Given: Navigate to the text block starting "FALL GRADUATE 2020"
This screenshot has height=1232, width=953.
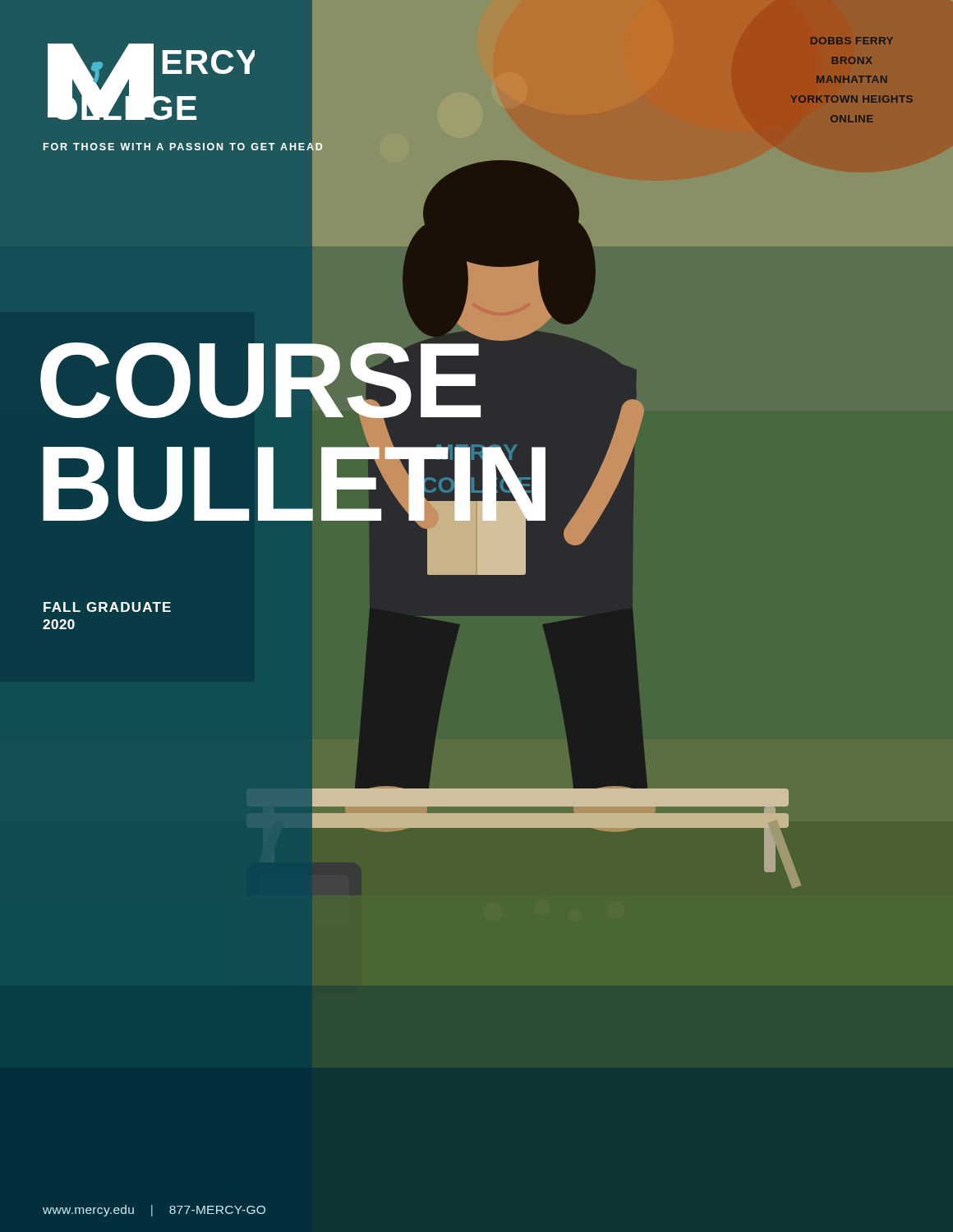Looking at the screenshot, I should [107, 616].
